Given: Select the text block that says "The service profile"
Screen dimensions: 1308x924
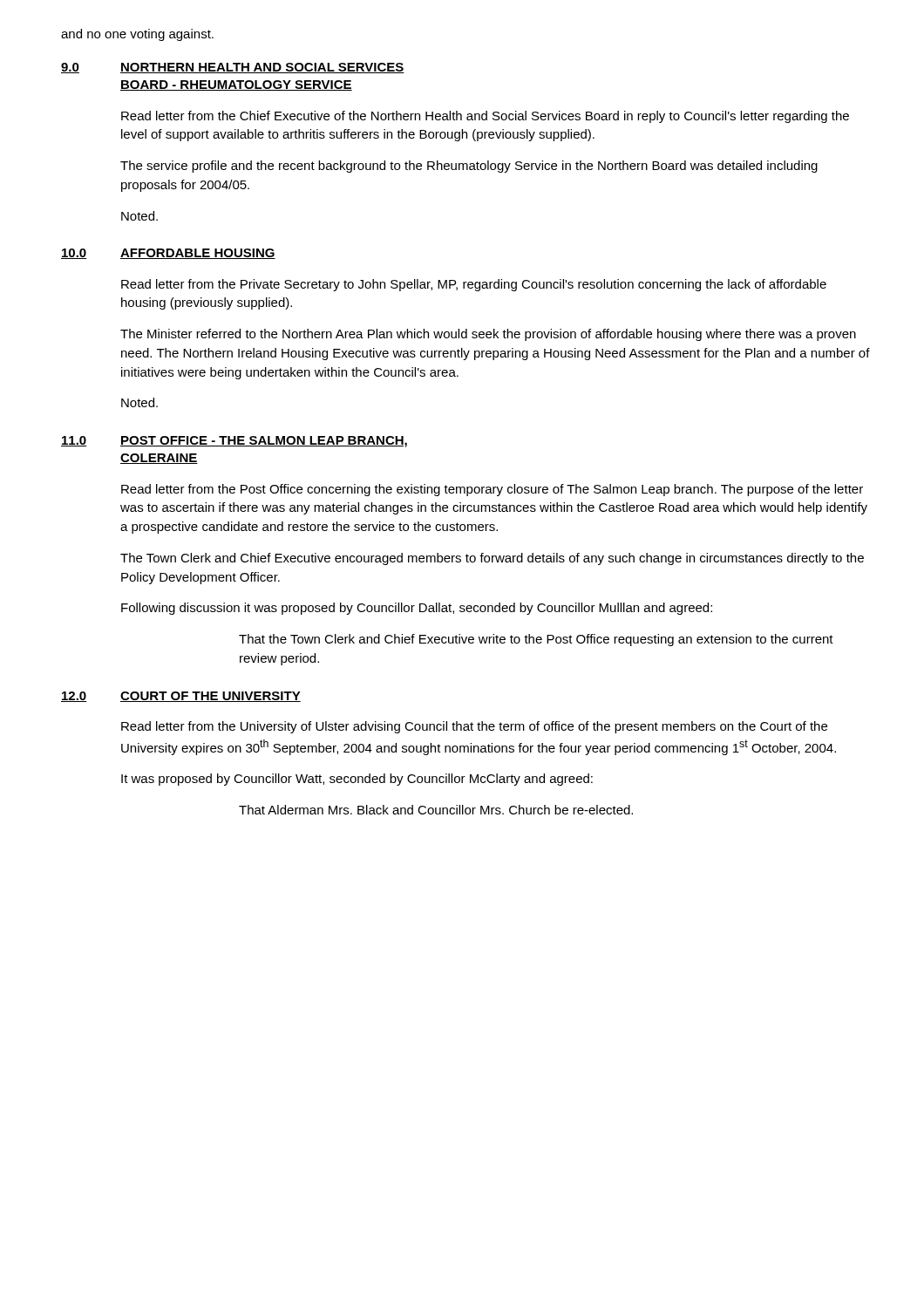Looking at the screenshot, I should point(469,175).
